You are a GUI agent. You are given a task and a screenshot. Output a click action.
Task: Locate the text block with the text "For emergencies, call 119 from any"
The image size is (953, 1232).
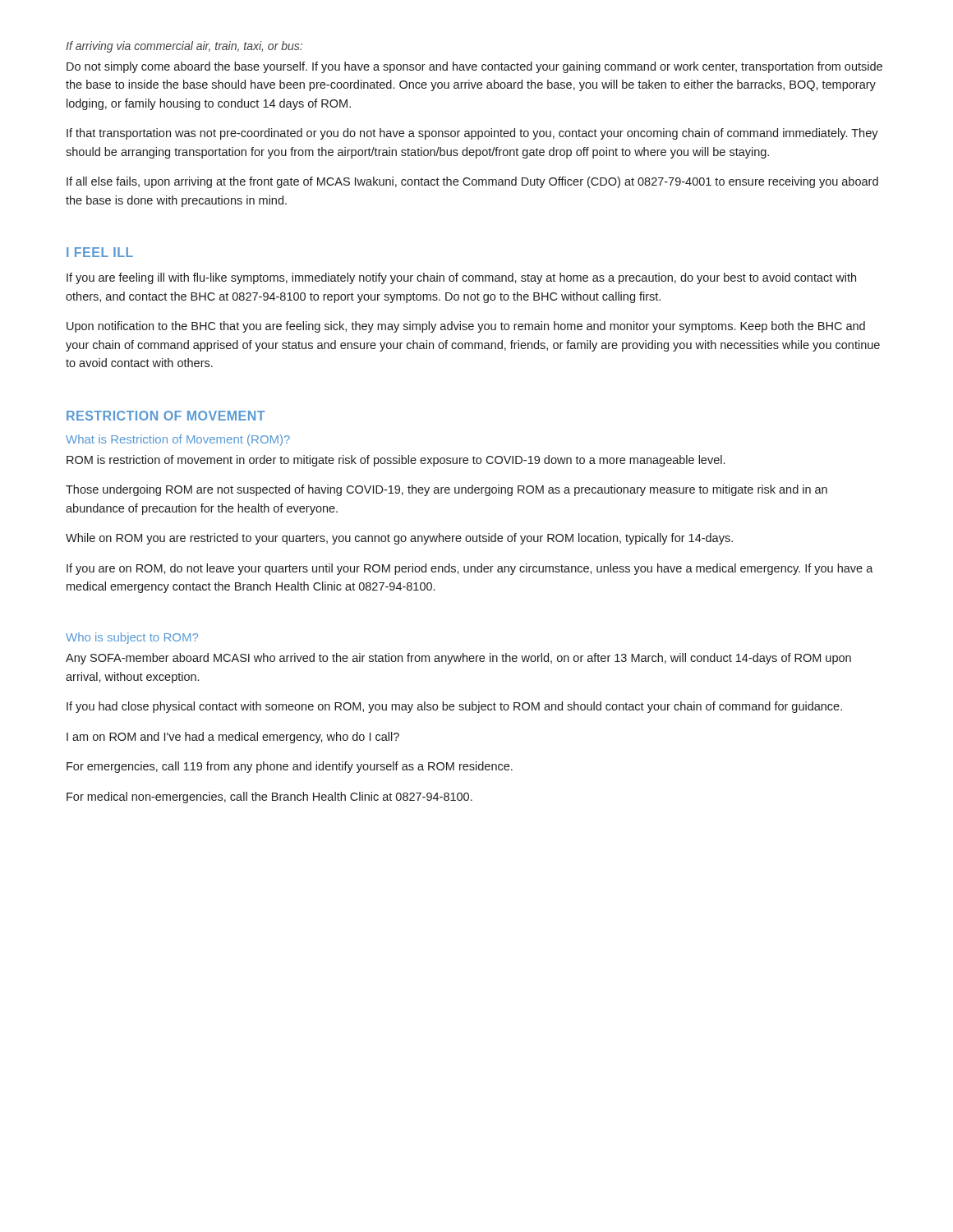coord(290,767)
